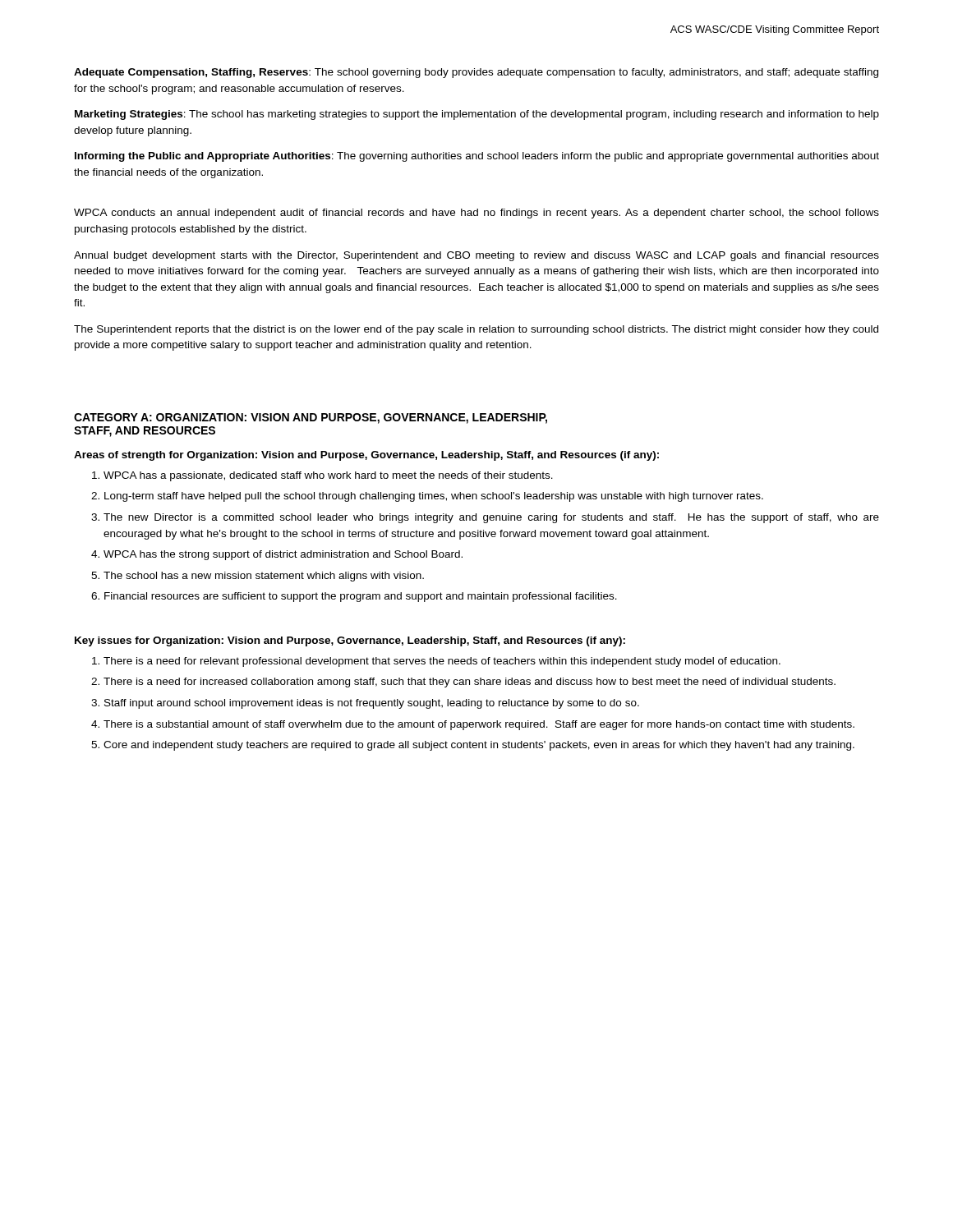Image resolution: width=953 pixels, height=1232 pixels.
Task: Point to the passage starting "Informing the Public and Appropriate"
Action: (x=476, y=164)
